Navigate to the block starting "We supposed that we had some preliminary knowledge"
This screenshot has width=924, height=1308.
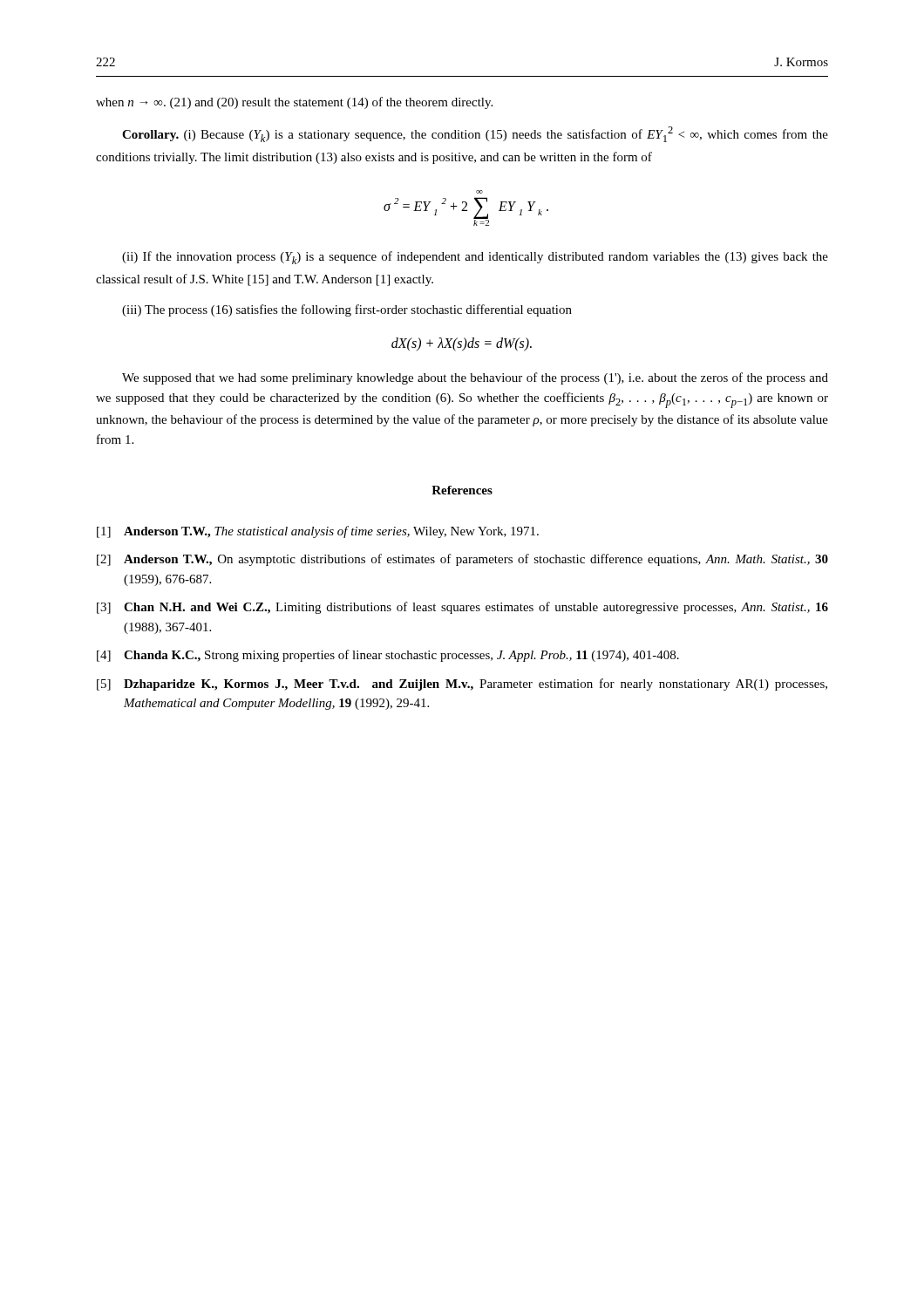point(462,409)
